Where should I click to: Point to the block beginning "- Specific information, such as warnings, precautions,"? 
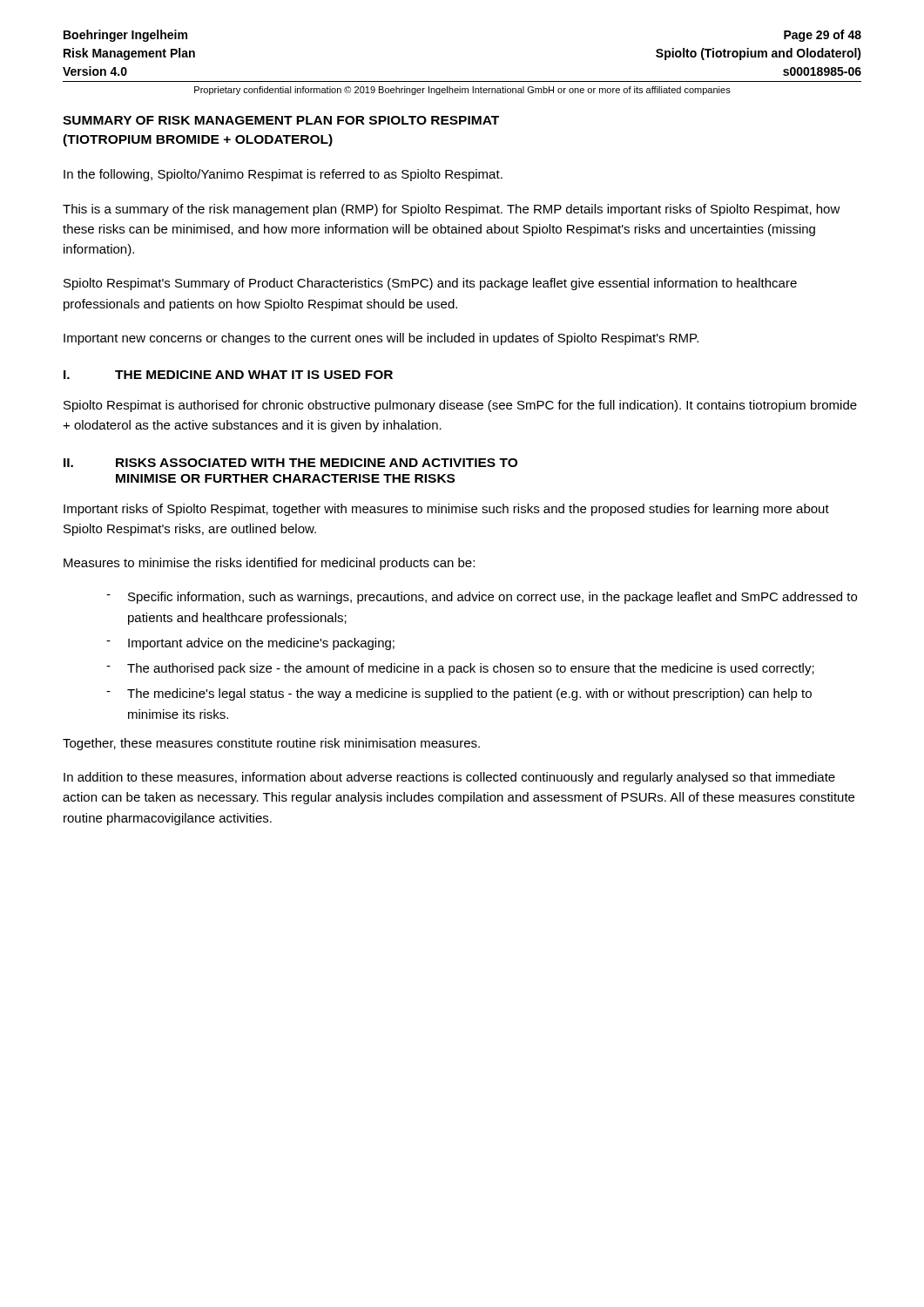(484, 607)
